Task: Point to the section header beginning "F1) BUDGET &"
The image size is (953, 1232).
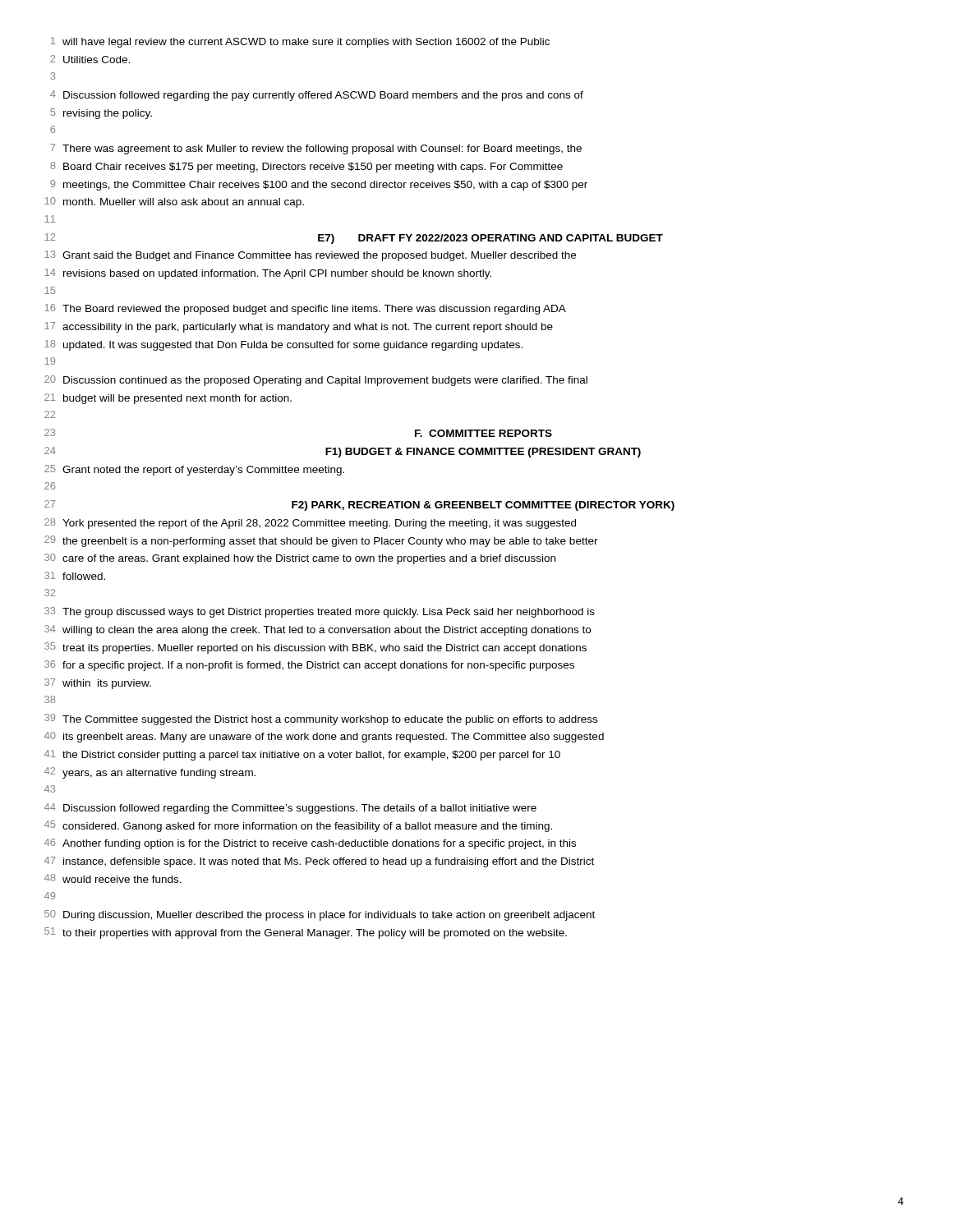Action: pyautogui.click(x=483, y=451)
